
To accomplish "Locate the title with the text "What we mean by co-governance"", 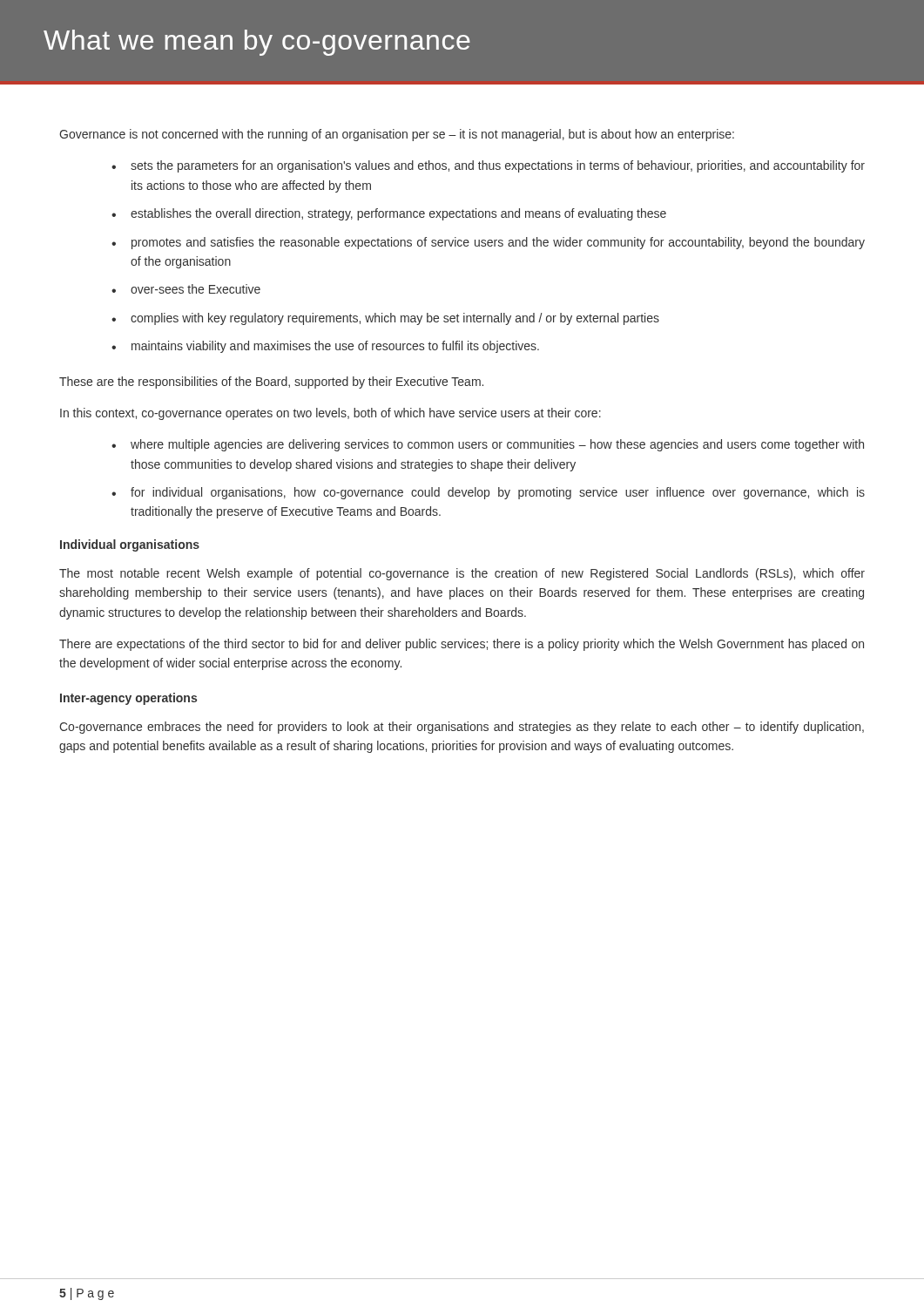I will [462, 41].
